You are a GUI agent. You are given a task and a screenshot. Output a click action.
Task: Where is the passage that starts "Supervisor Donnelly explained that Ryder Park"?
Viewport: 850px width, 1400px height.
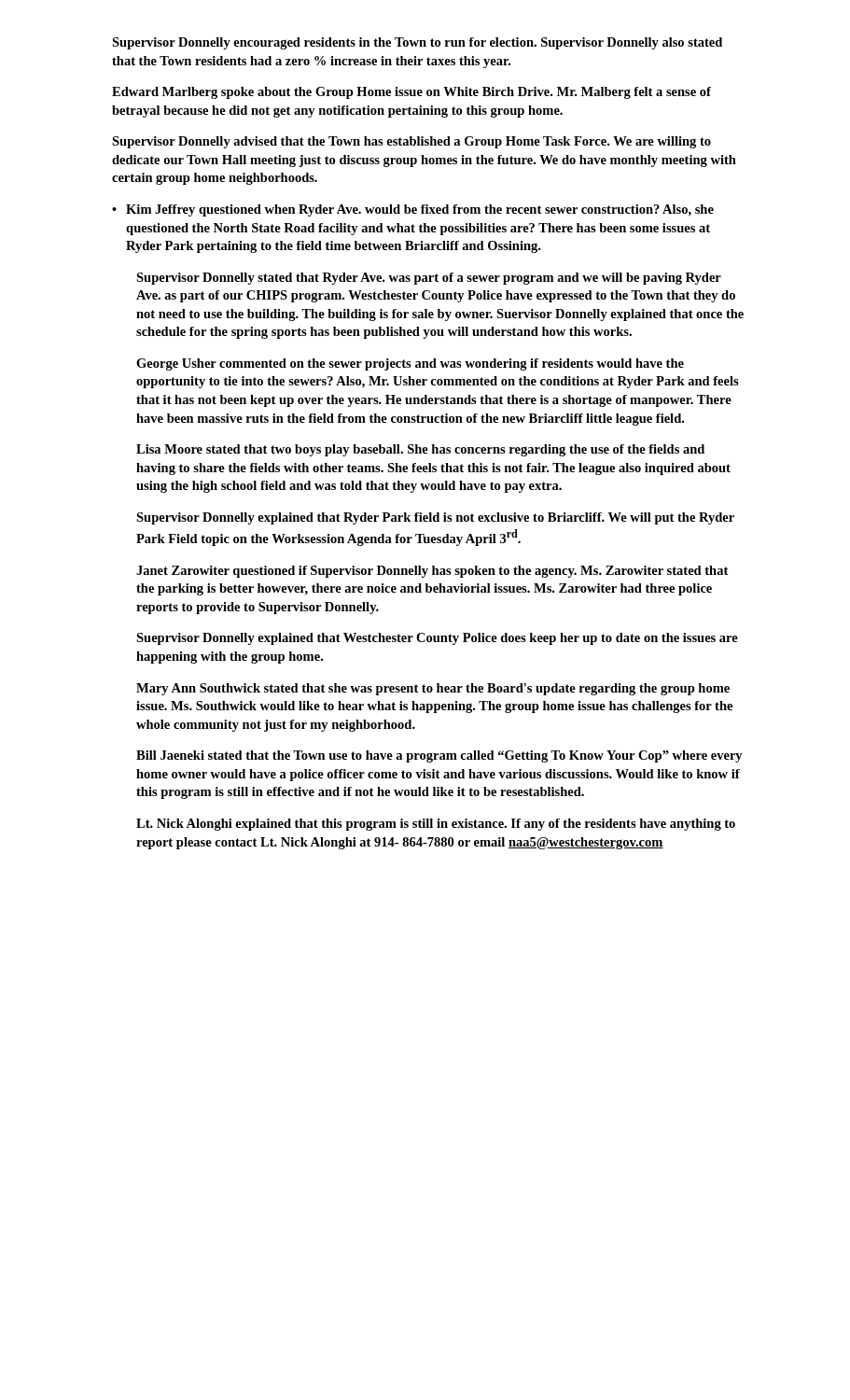[x=435, y=528]
